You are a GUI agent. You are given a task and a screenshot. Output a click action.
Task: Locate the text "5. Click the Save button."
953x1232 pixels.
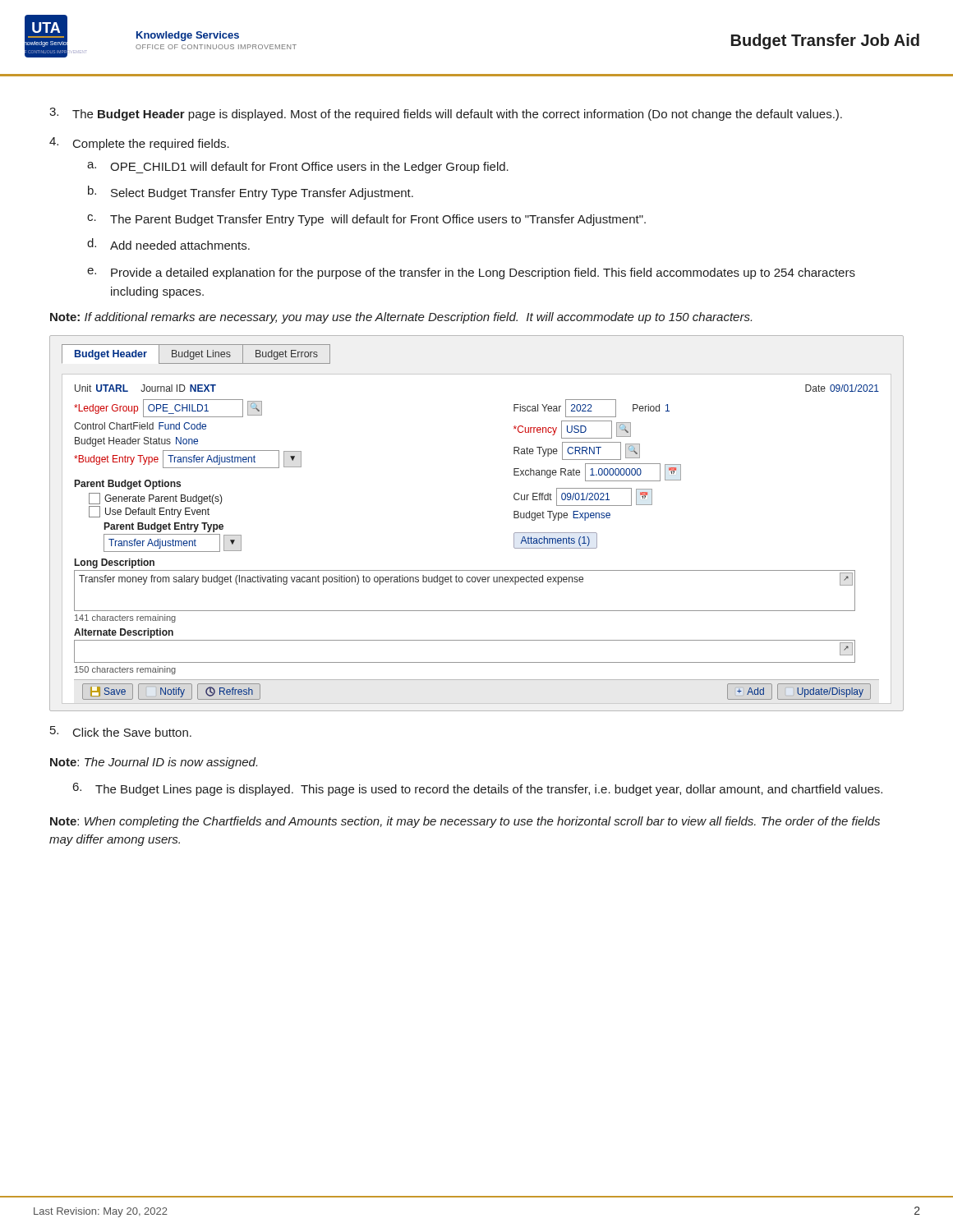click(121, 732)
